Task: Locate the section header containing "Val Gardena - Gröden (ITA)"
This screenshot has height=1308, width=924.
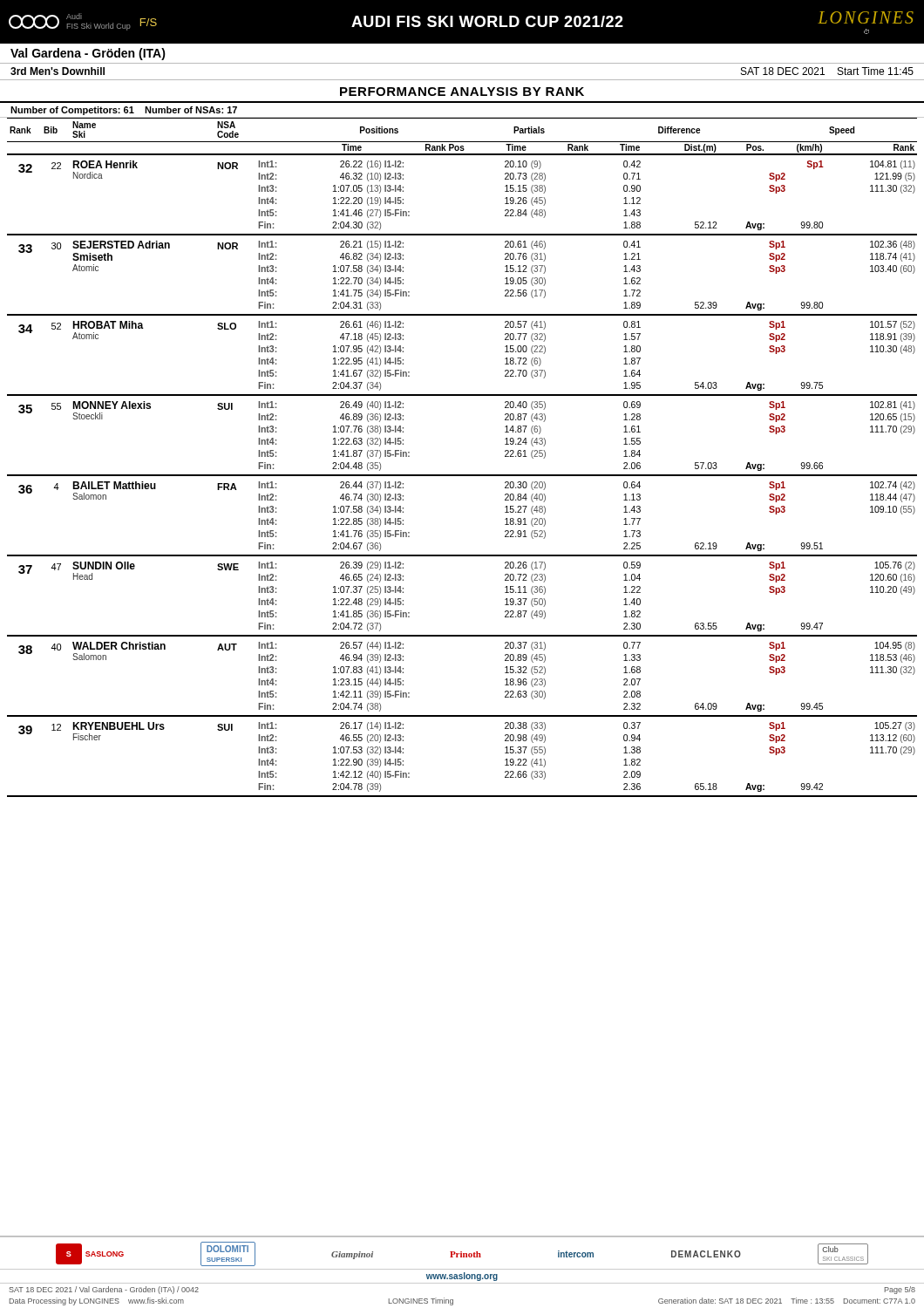Action: click(88, 53)
